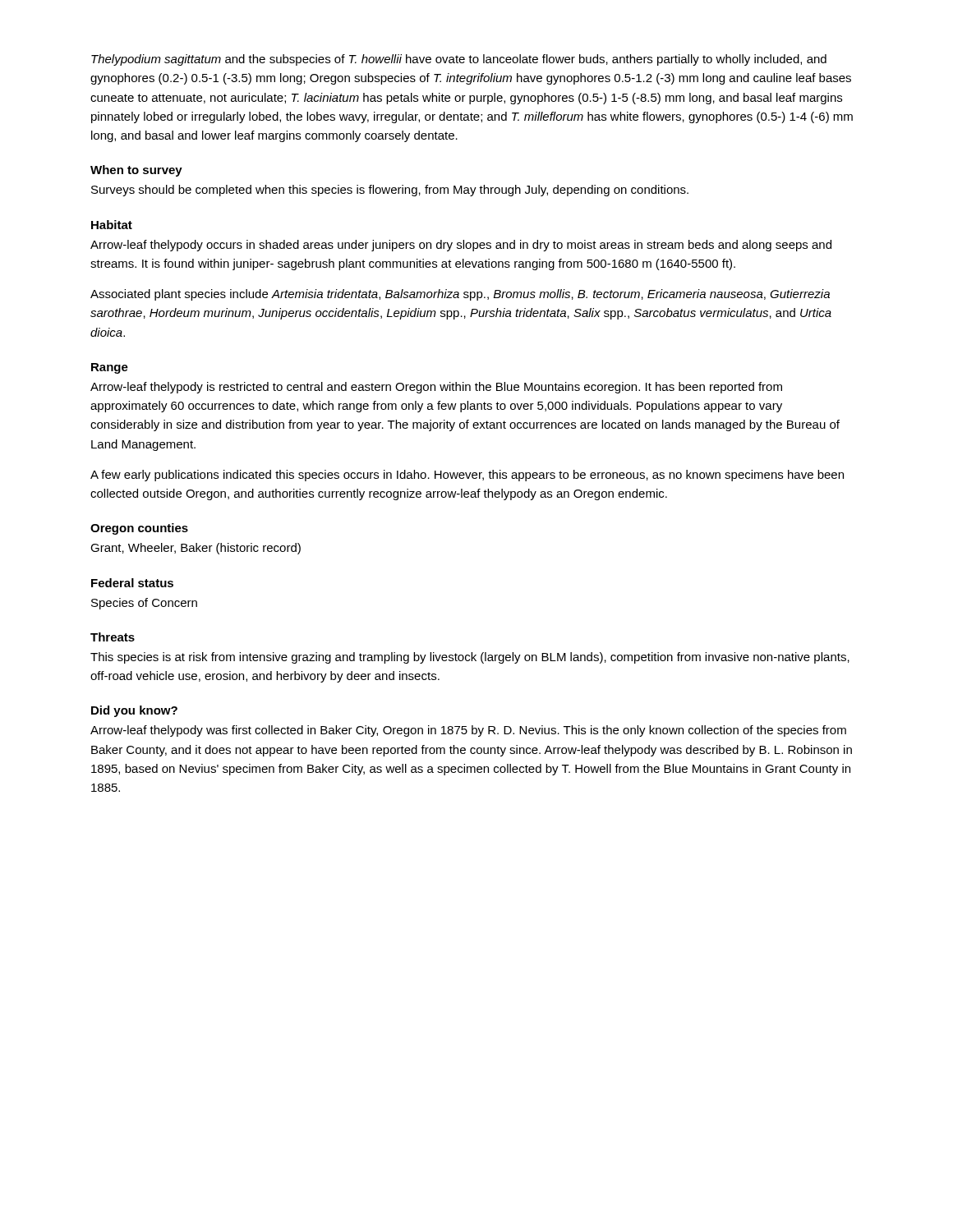Find the block on this page that starts "Arrow-leaf thelypody was first"

tap(471, 759)
